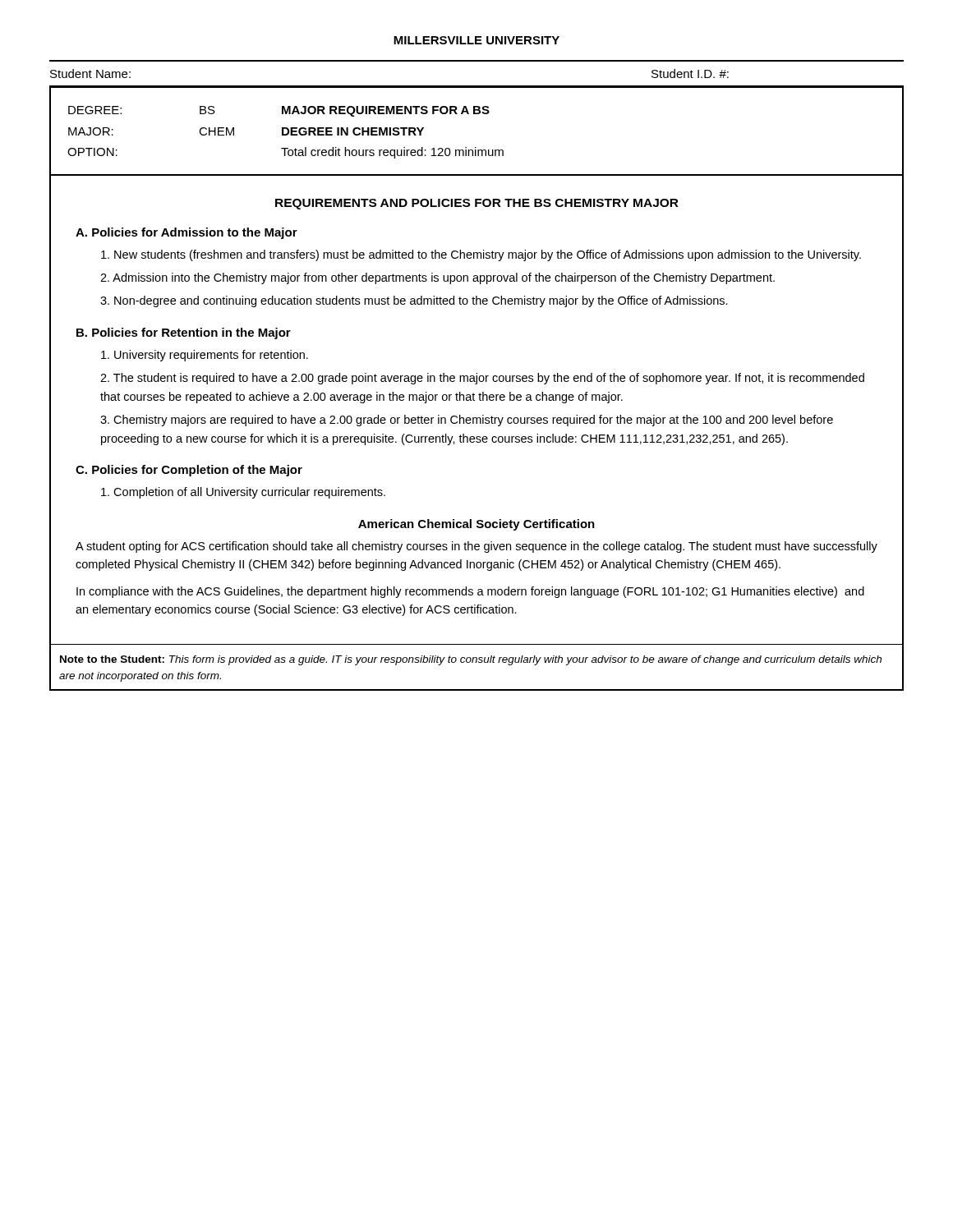This screenshot has width=953, height=1232.
Task: Select the element starting "BS CHEM"
Action: tap(217, 131)
